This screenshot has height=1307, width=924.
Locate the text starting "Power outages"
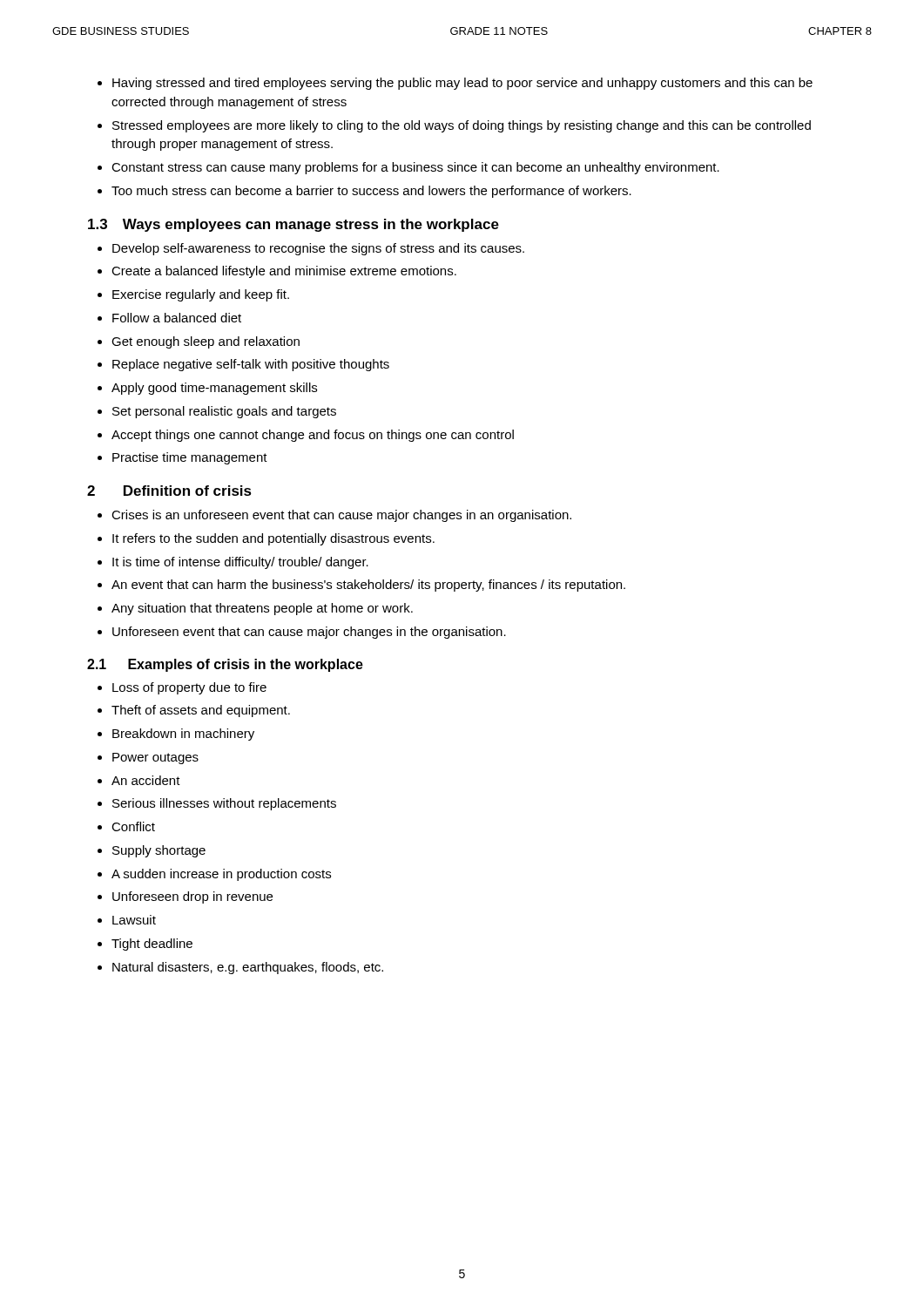coord(155,757)
